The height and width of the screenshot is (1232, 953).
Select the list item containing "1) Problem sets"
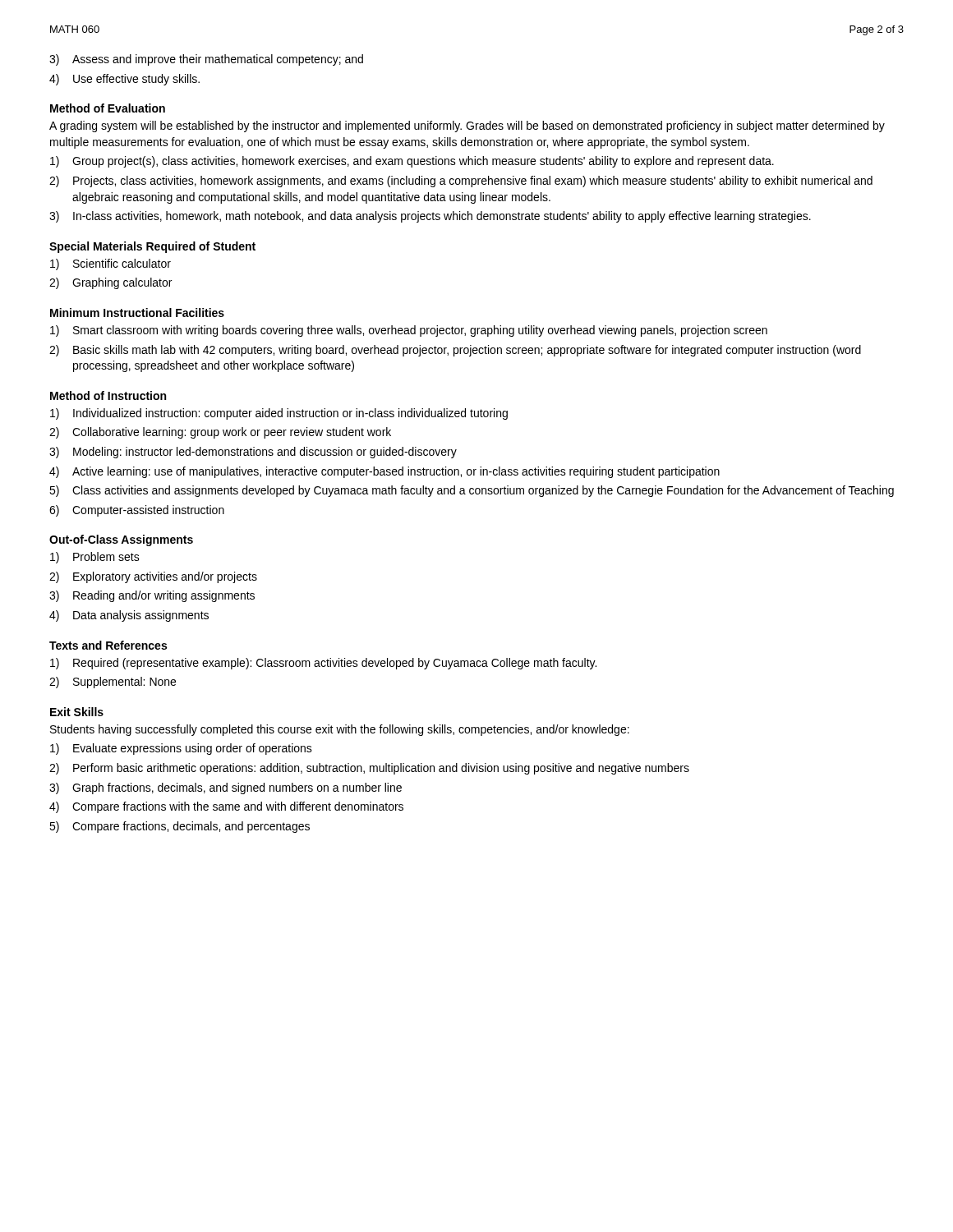[95, 558]
